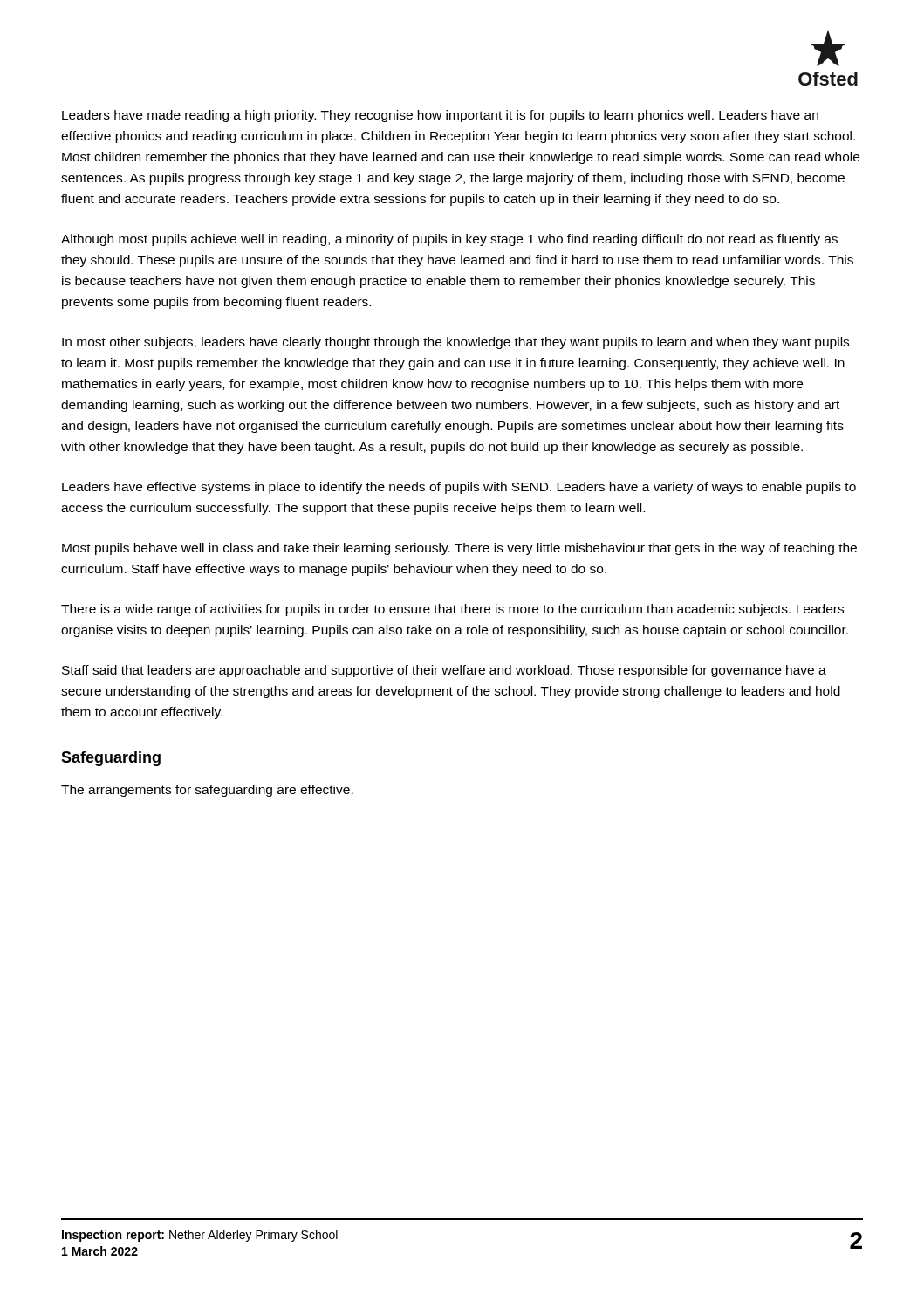924x1309 pixels.
Task: Locate a logo
Action: point(828,61)
